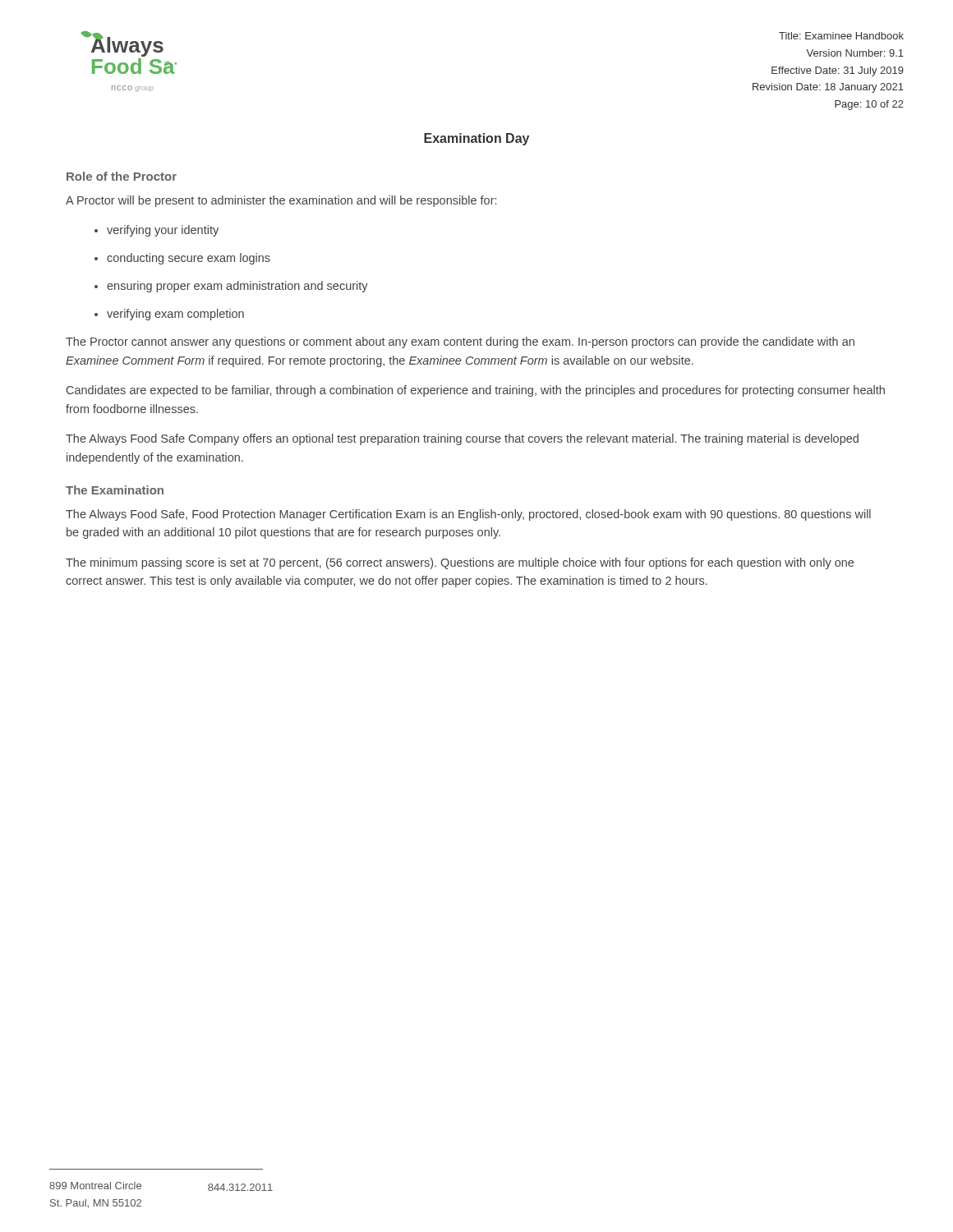953x1232 pixels.
Task: Find the text block starting "The Proctor cannot"
Action: point(460,351)
